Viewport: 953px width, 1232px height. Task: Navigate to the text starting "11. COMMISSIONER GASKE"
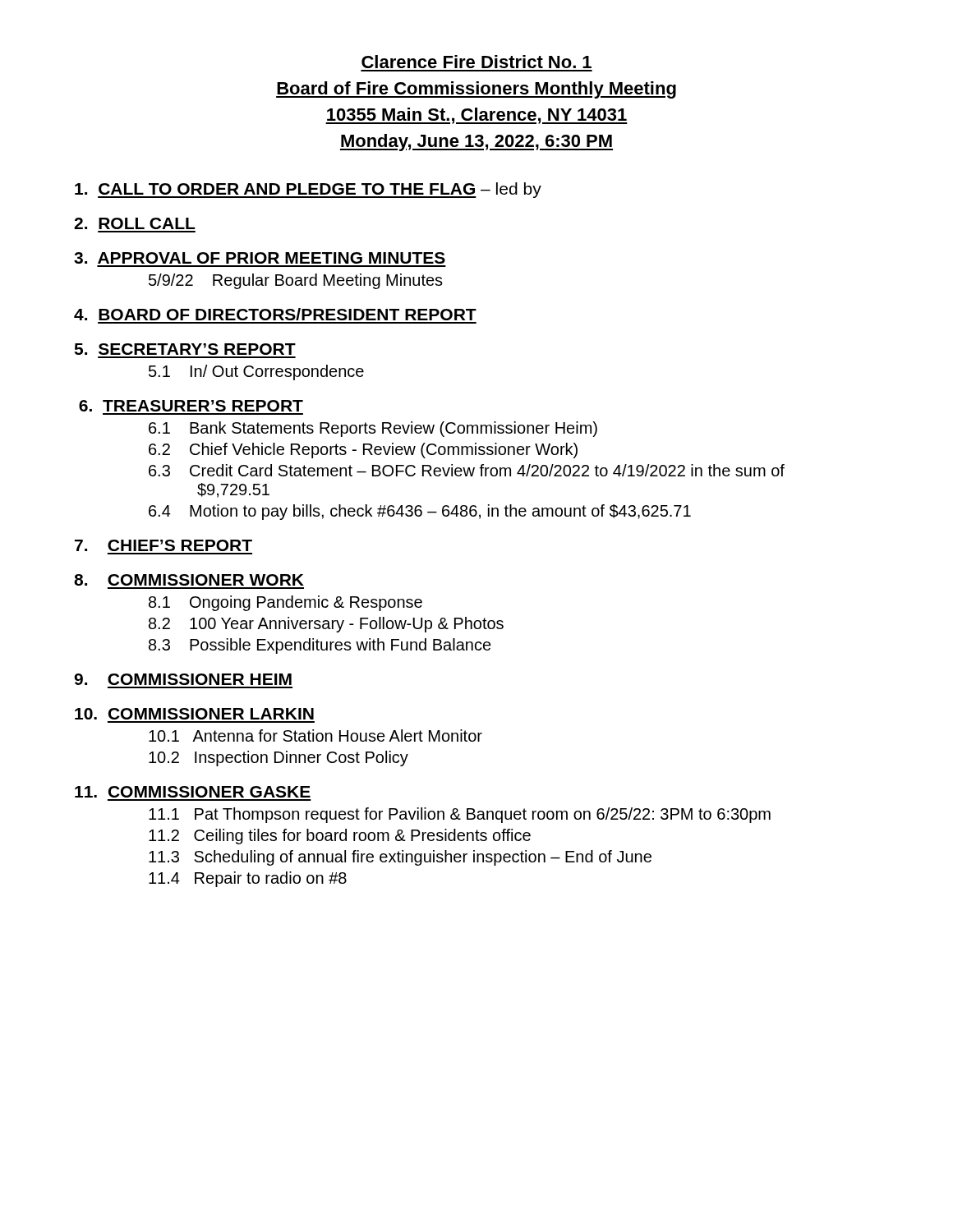pos(192,791)
